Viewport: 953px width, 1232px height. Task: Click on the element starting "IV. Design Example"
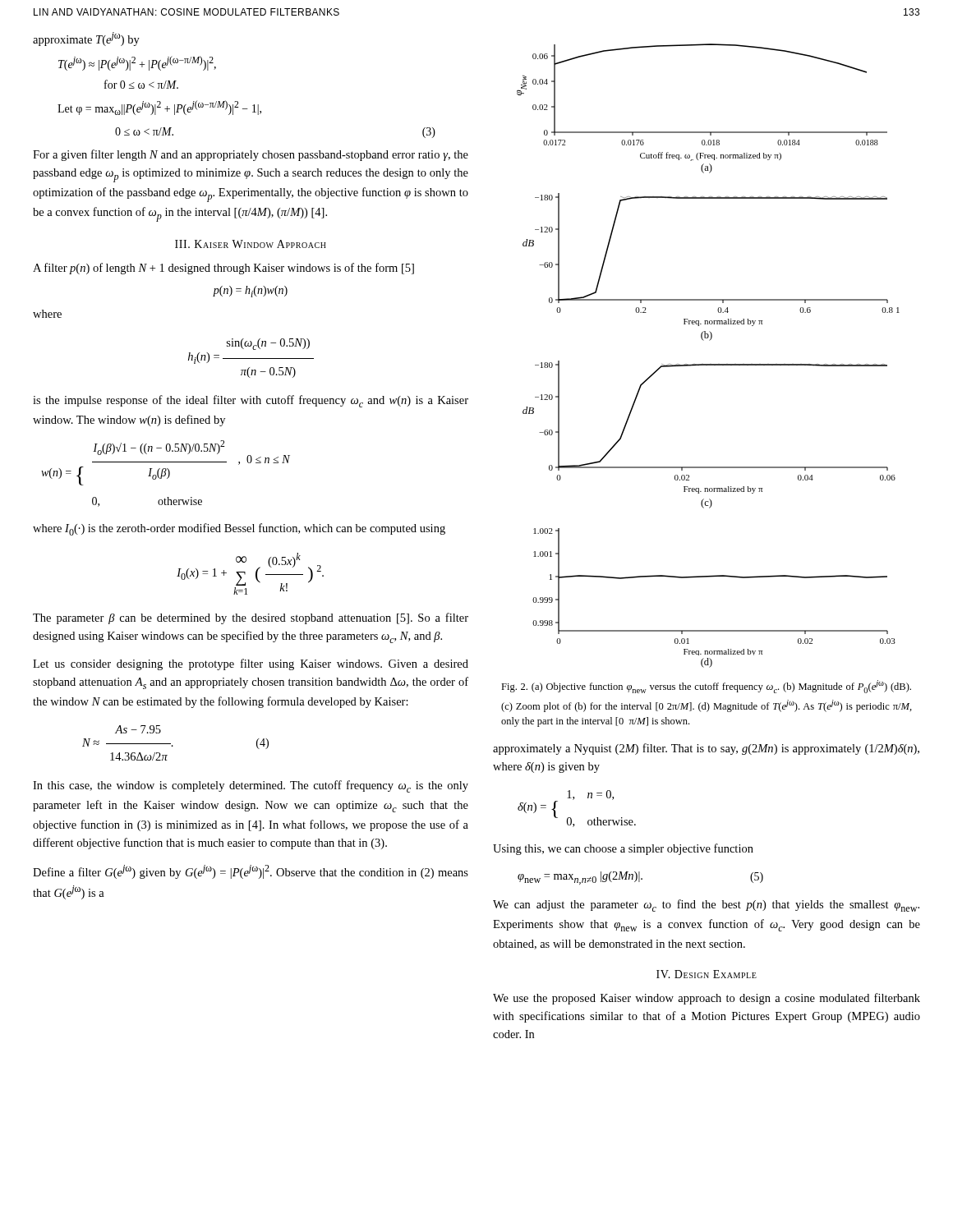click(x=707, y=975)
